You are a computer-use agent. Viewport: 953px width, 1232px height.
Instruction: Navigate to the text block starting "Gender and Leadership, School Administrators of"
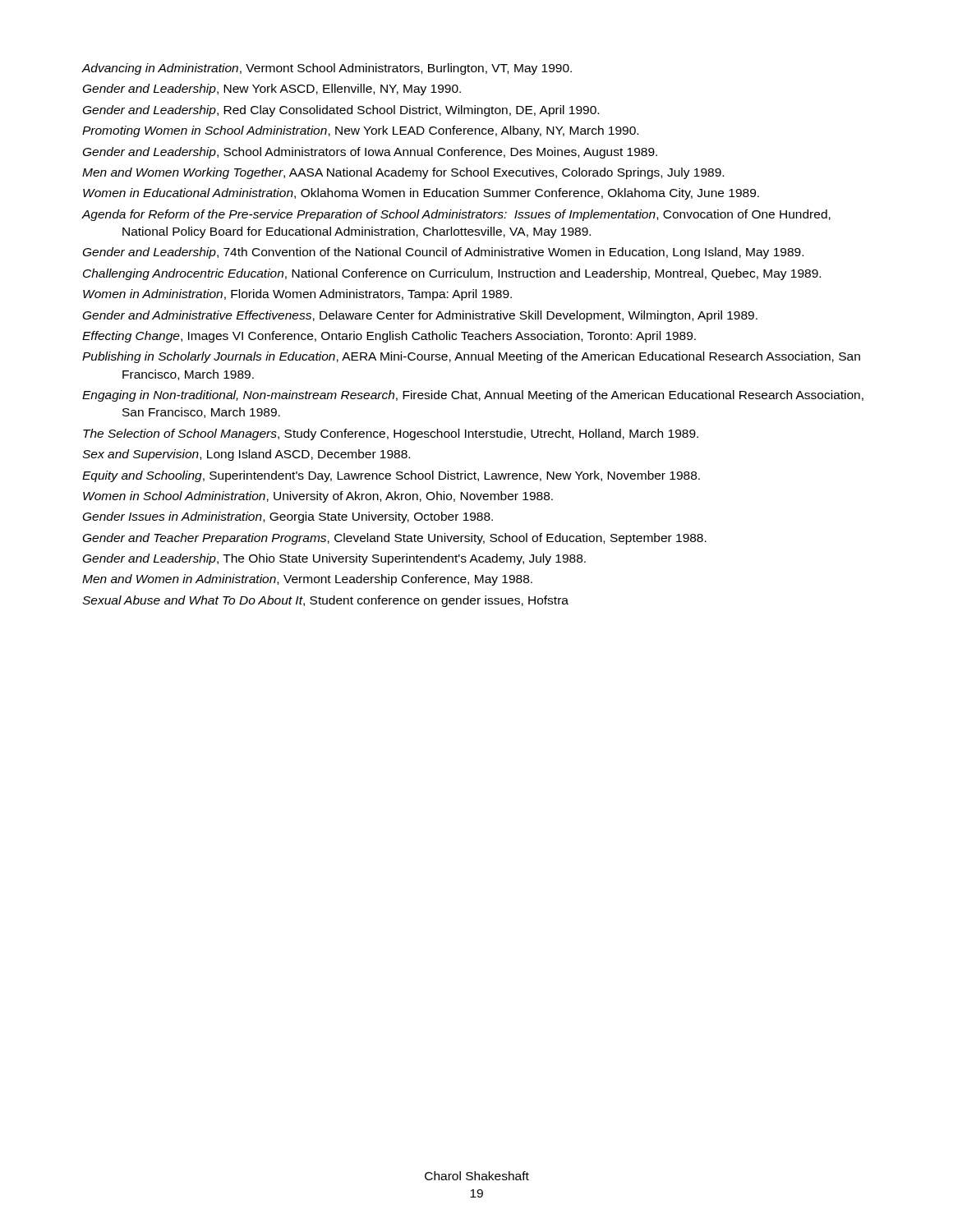[x=370, y=151]
